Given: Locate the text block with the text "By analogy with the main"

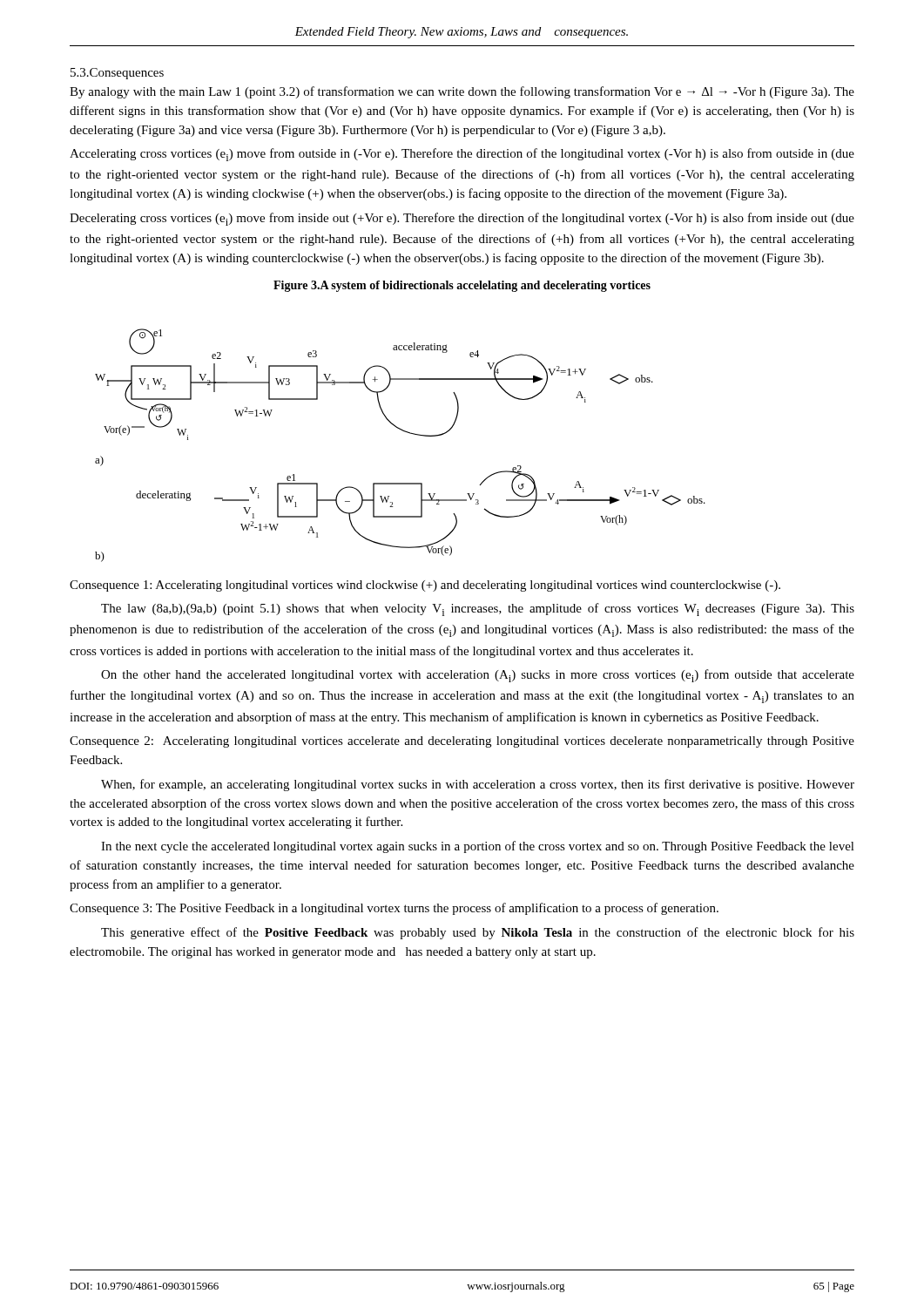Looking at the screenshot, I should [x=462, y=110].
